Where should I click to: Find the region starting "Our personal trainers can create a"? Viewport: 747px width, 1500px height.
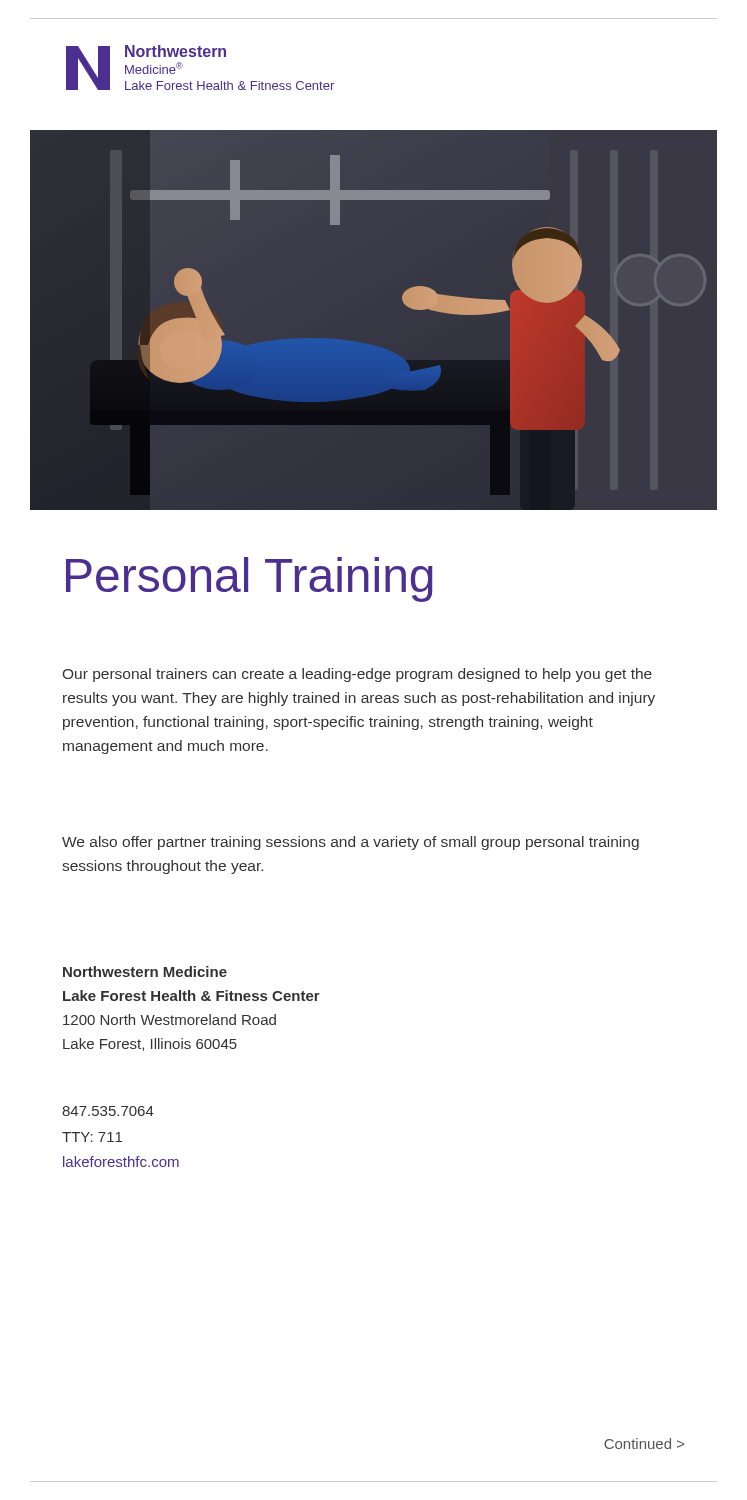(359, 710)
